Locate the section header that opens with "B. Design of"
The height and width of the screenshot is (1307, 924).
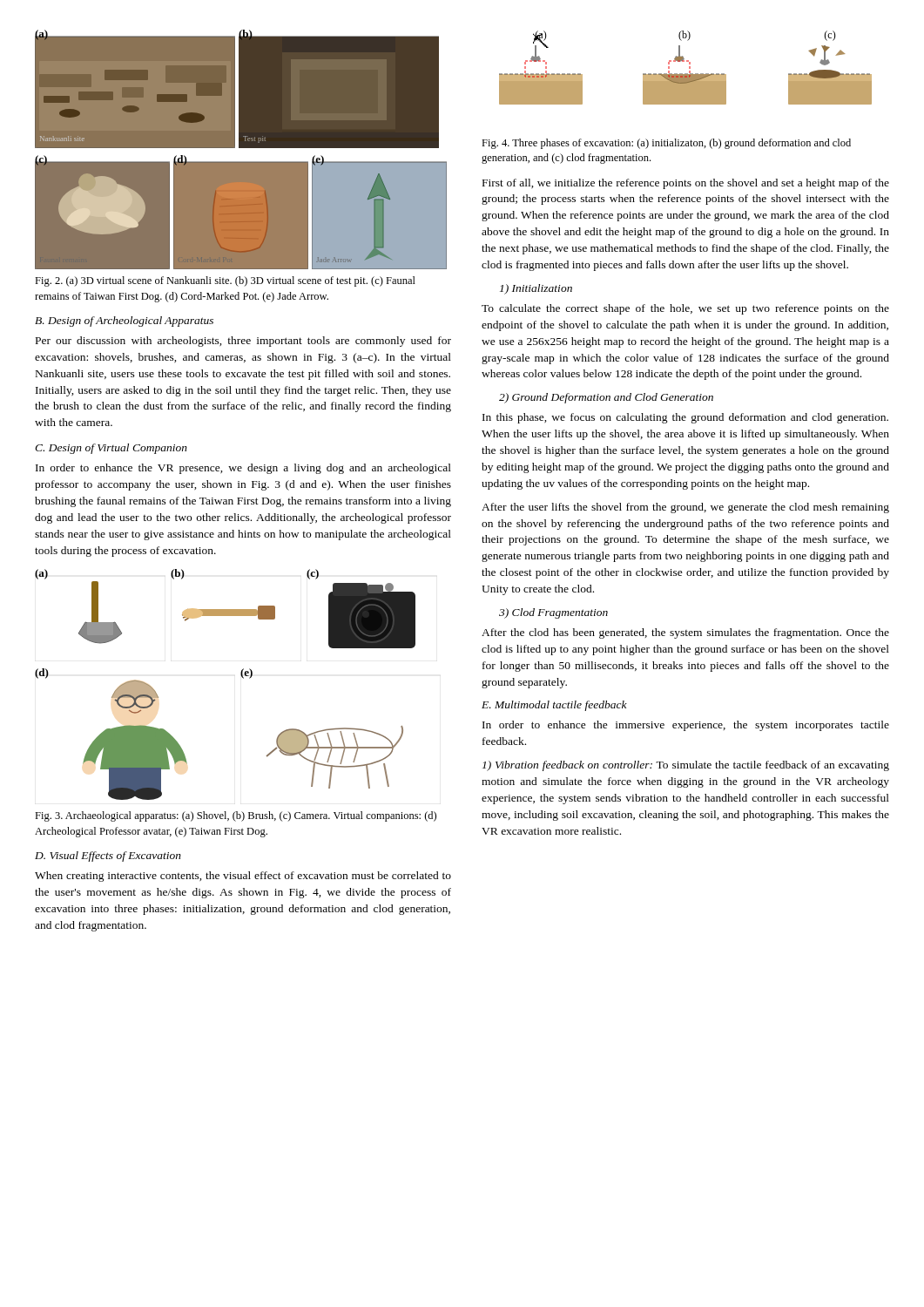(x=124, y=320)
